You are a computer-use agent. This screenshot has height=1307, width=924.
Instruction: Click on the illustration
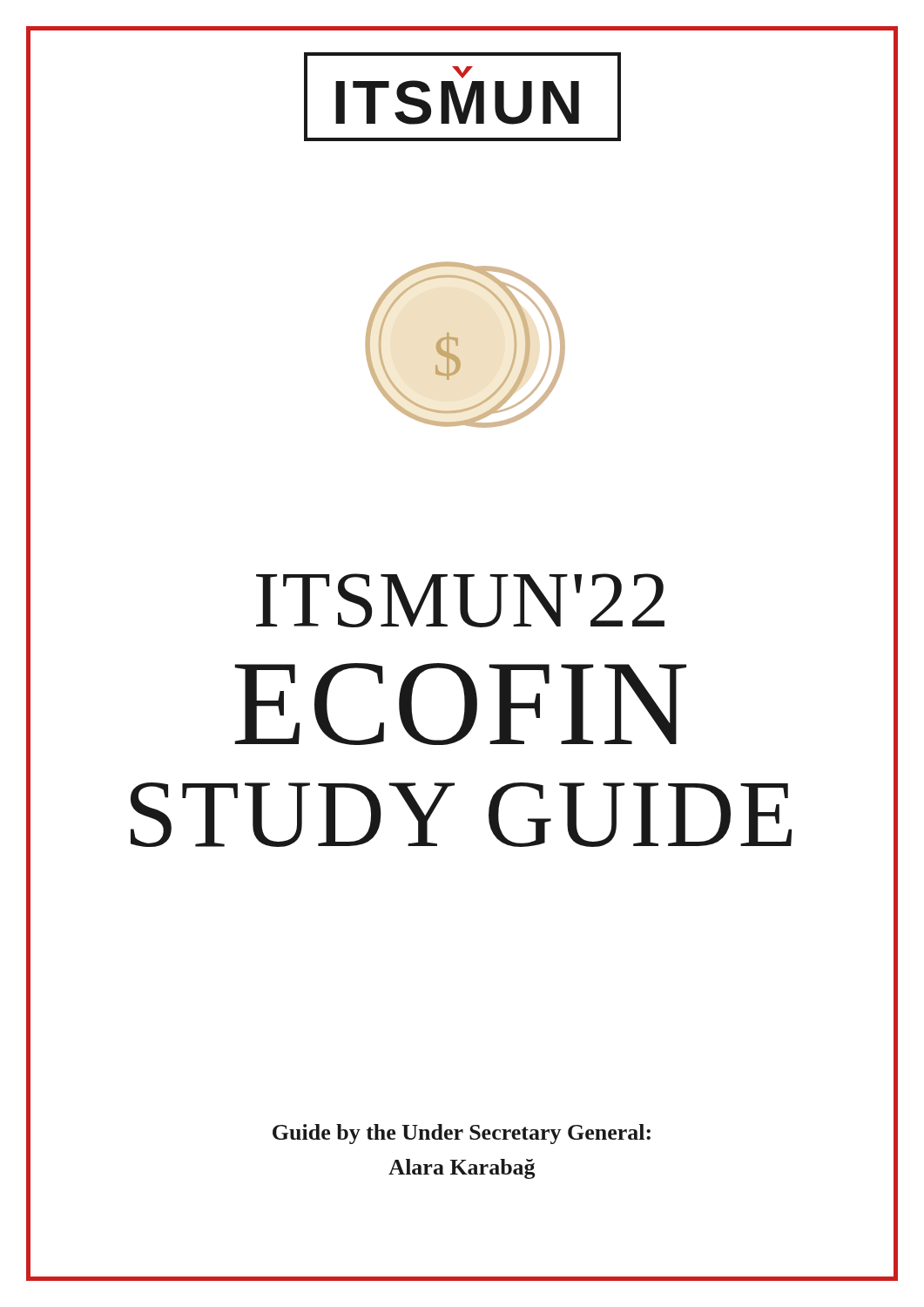462,340
